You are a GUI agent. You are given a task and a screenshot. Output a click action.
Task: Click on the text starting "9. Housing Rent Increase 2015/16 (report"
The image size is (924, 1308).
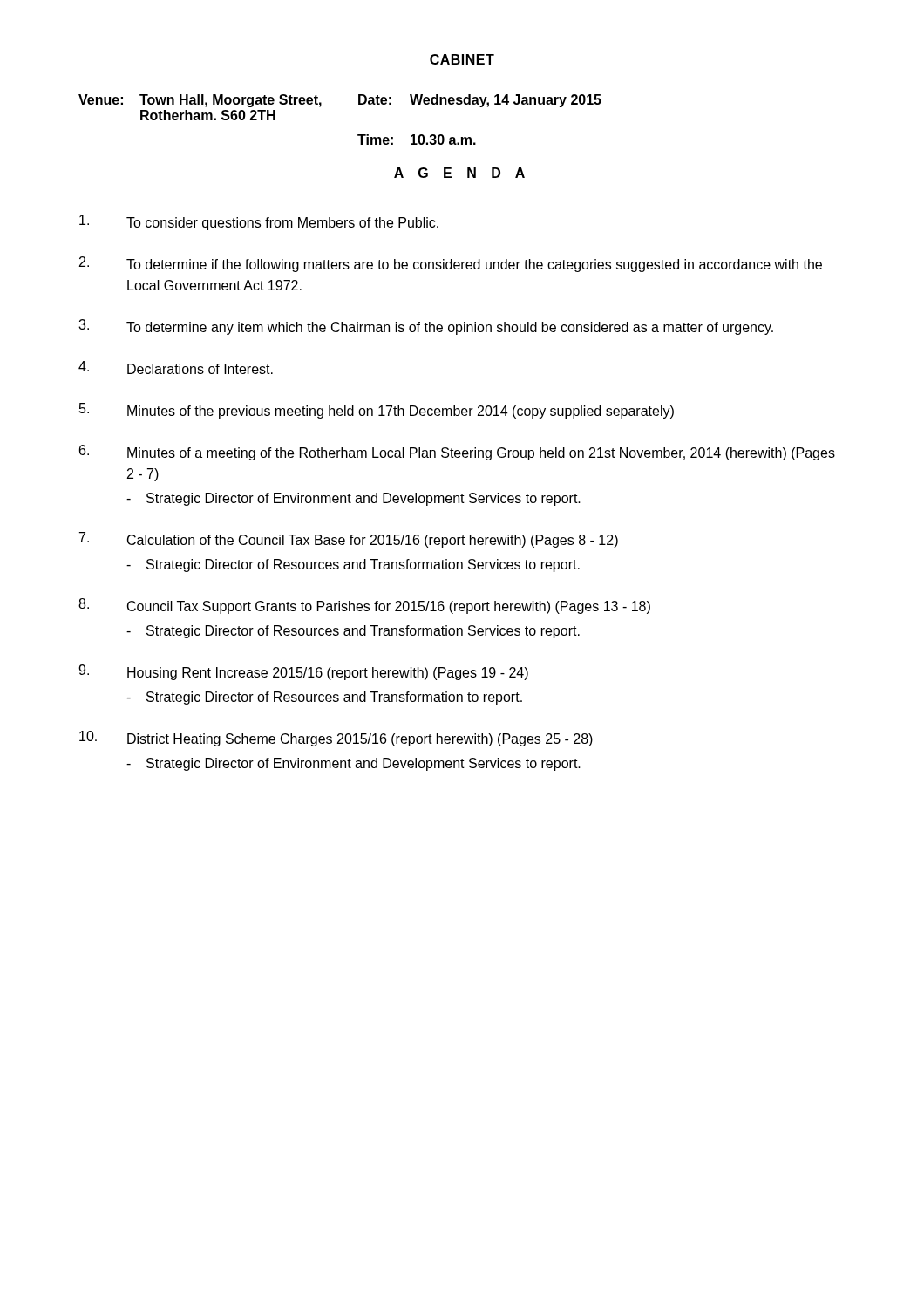pos(462,685)
